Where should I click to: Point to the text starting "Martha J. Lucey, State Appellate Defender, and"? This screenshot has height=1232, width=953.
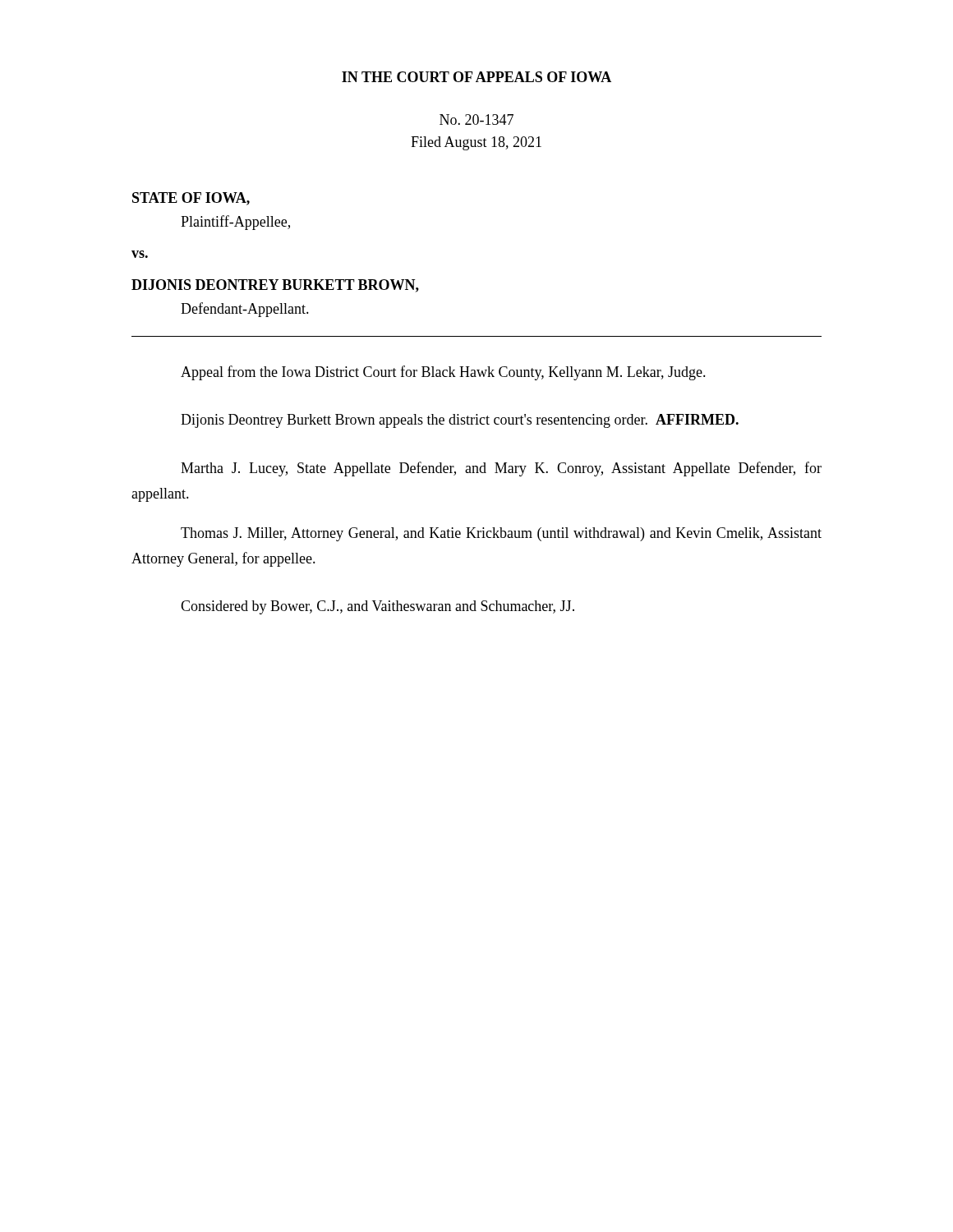(x=476, y=481)
